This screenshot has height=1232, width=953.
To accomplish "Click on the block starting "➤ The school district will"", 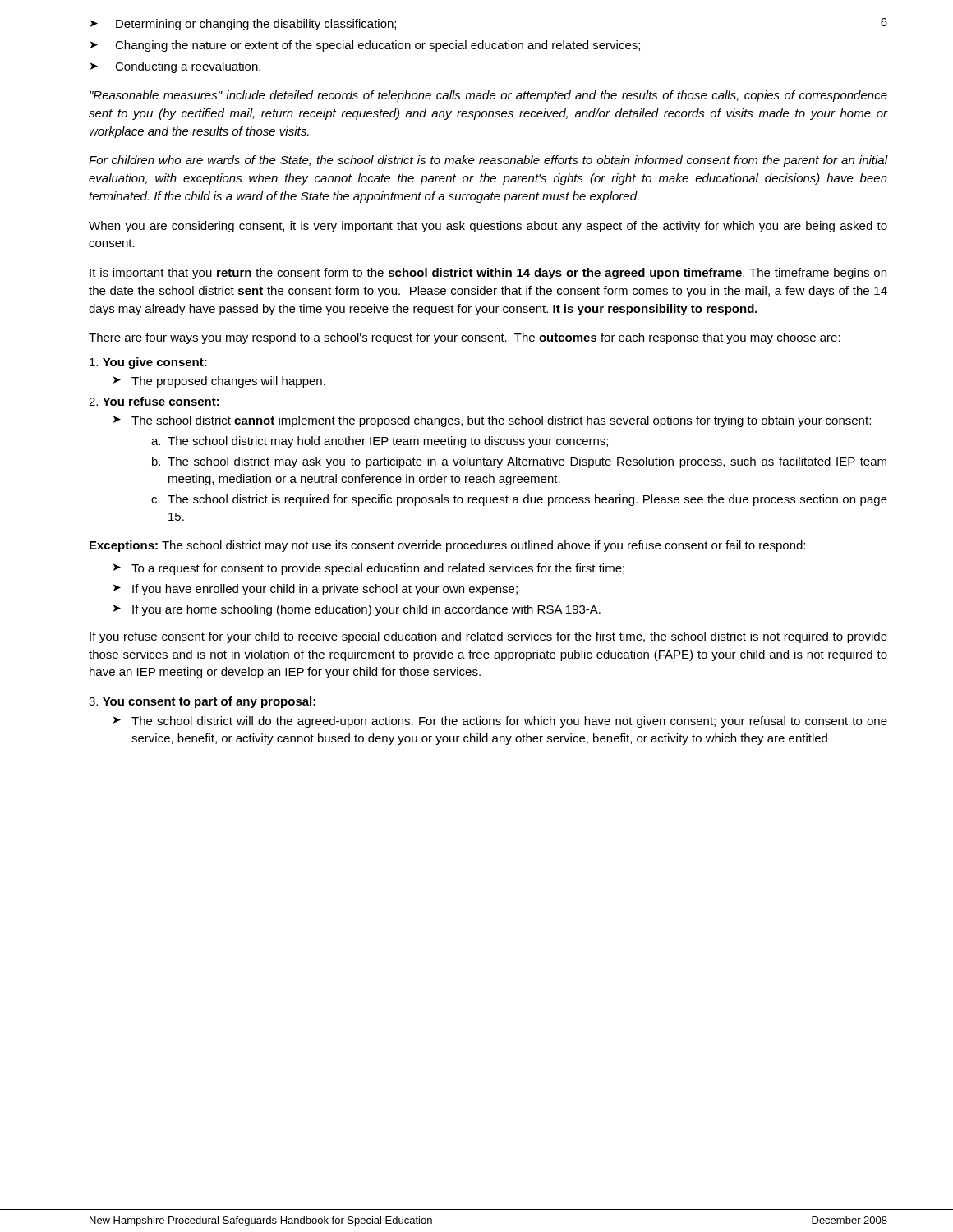I will click(x=499, y=729).
